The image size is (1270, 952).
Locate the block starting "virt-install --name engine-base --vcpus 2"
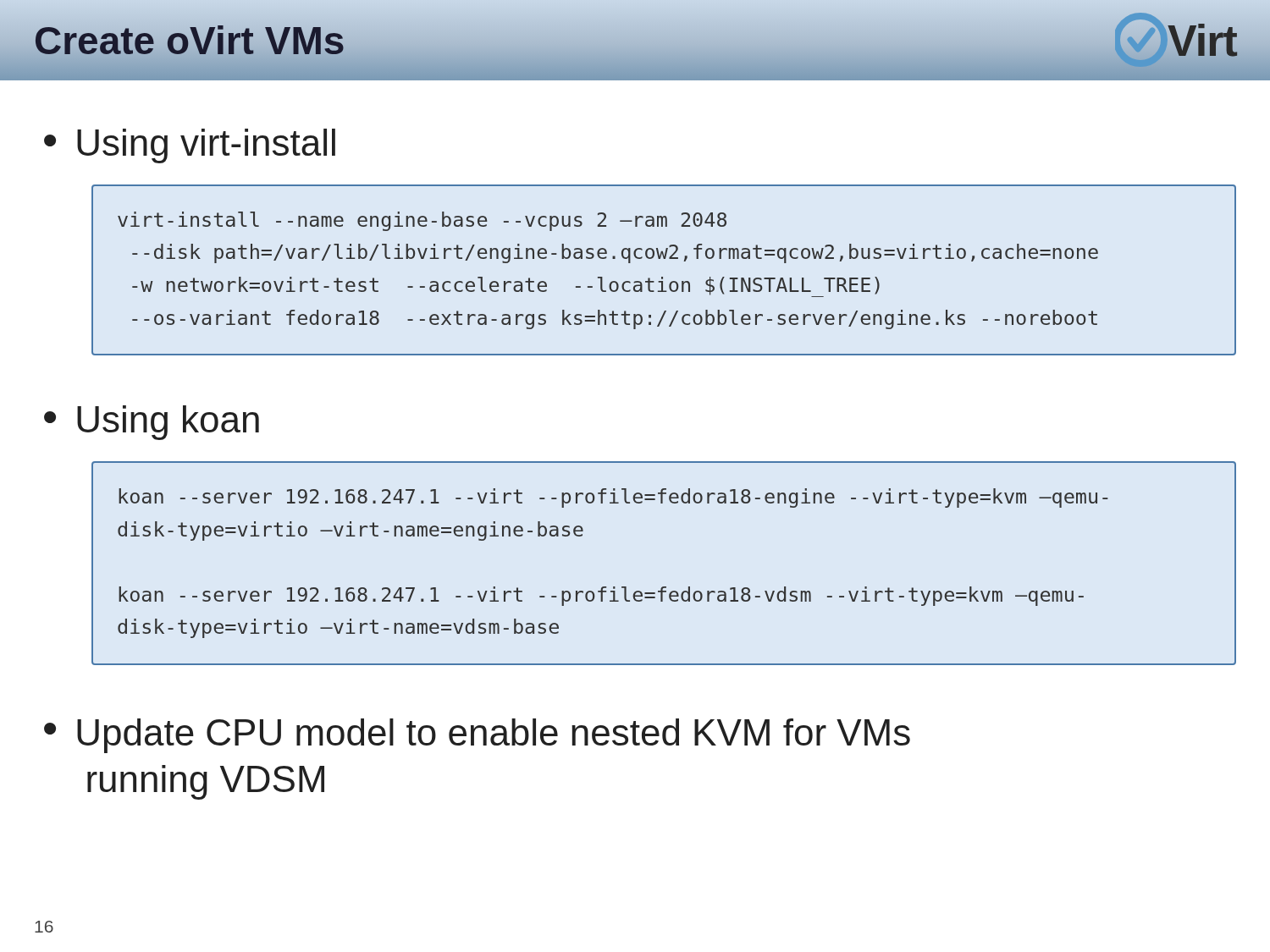[608, 269]
